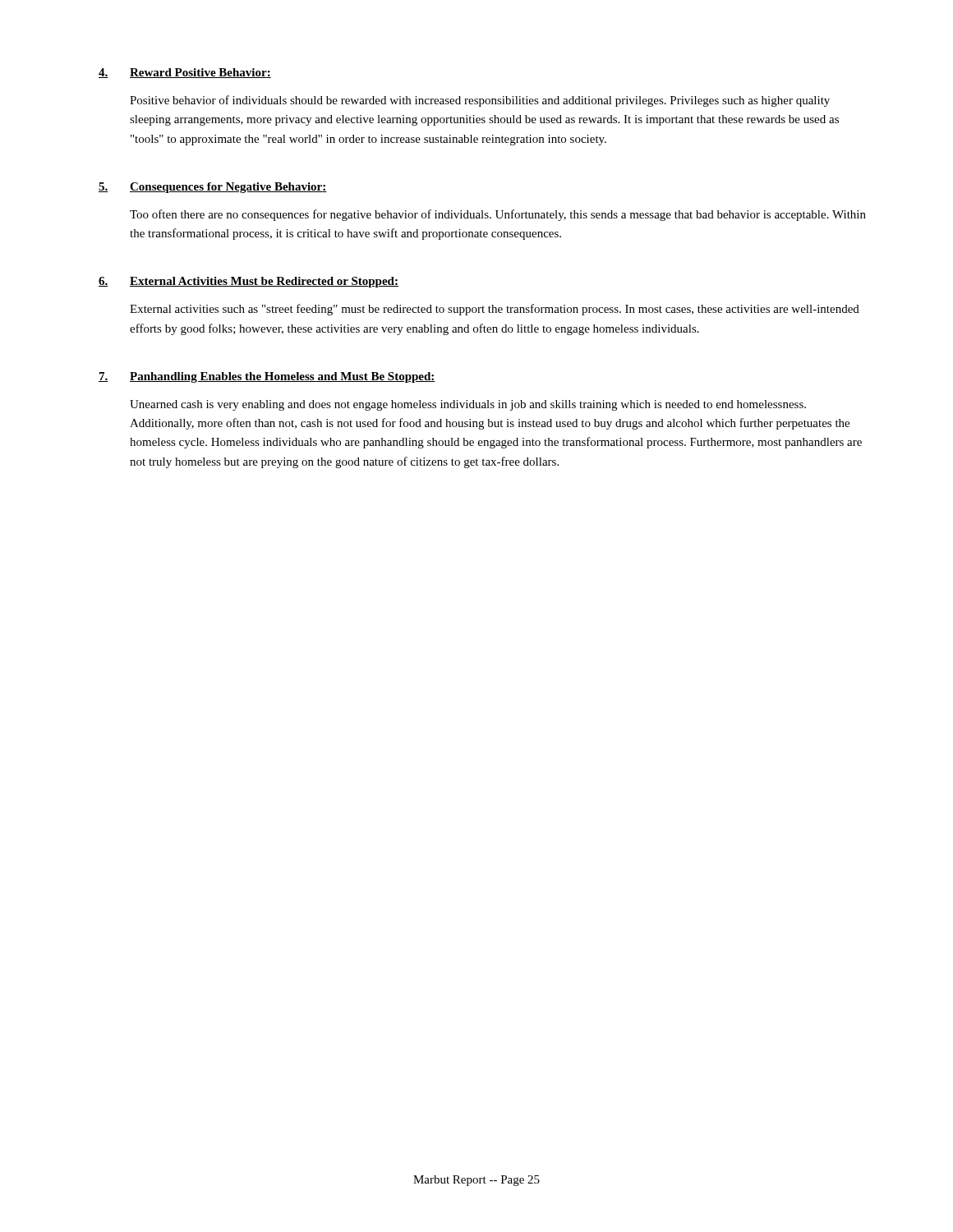953x1232 pixels.
Task: Where is the section header that starts "7. Panhandling Enables the Homeless and Must"?
Action: point(267,376)
